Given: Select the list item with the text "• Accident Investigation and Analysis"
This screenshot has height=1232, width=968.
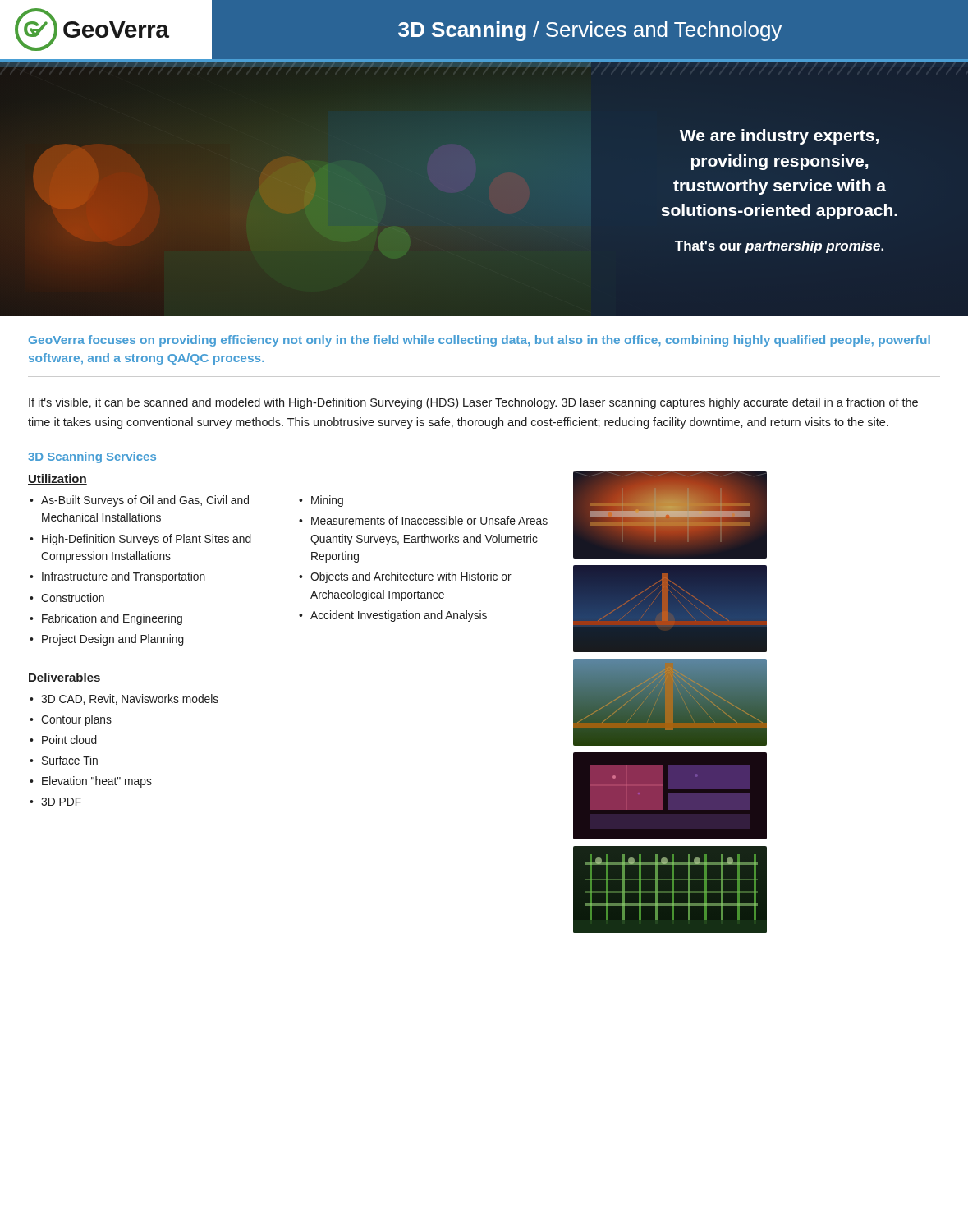Looking at the screenshot, I should click(x=393, y=616).
